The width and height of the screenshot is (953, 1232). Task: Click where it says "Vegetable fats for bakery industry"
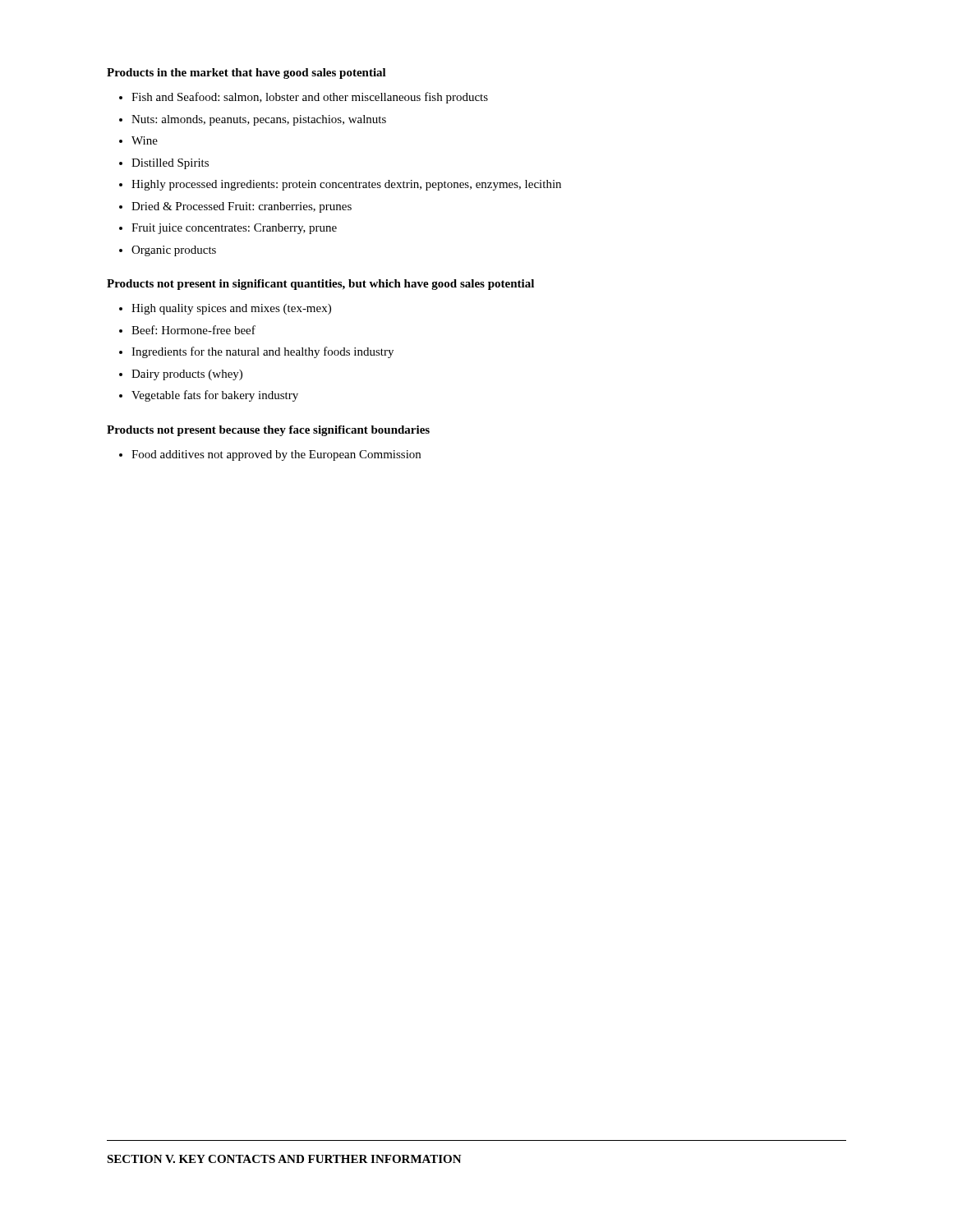click(x=215, y=395)
